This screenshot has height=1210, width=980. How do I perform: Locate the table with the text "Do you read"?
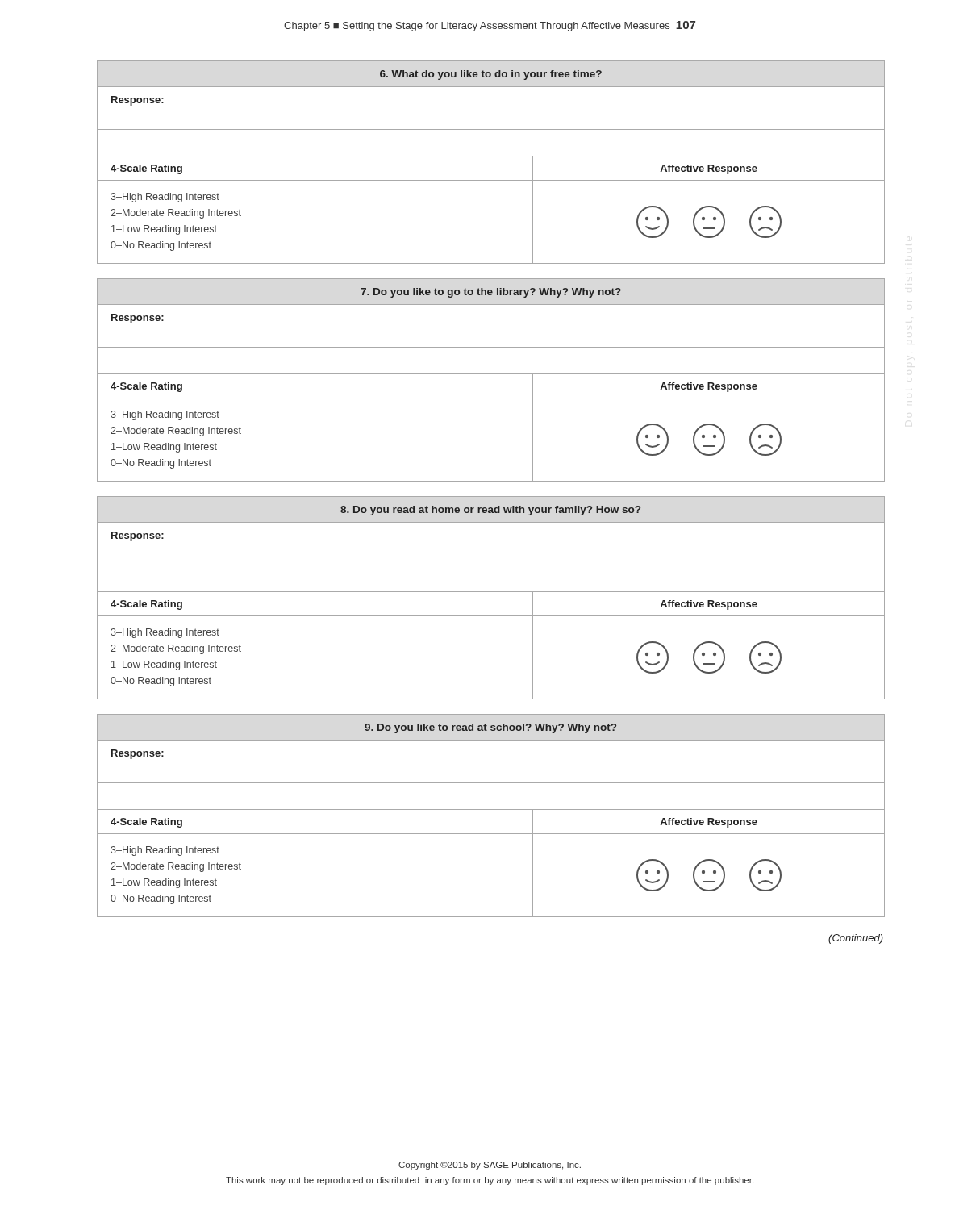tap(491, 598)
